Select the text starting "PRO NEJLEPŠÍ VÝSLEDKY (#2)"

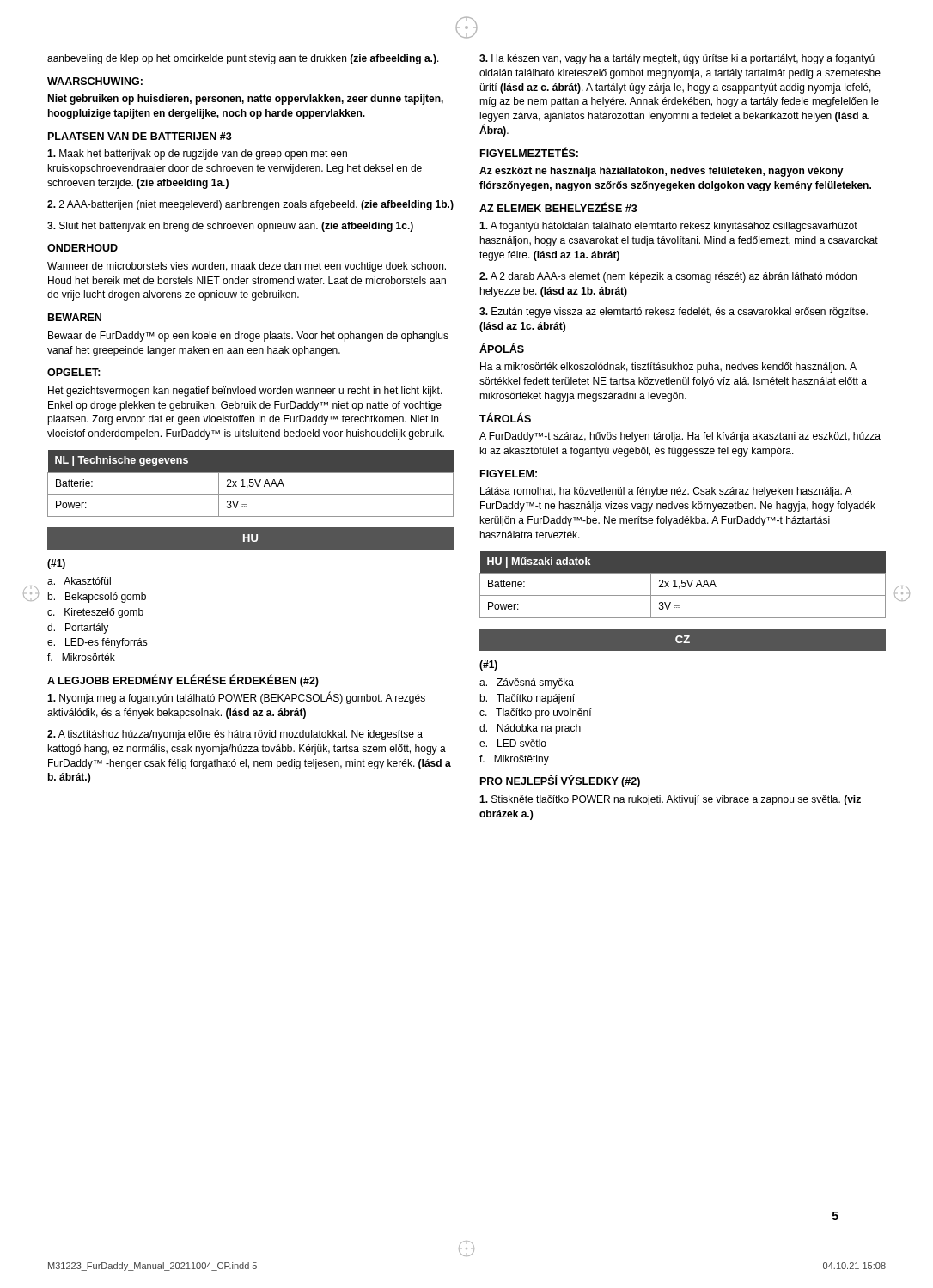coord(560,782)
